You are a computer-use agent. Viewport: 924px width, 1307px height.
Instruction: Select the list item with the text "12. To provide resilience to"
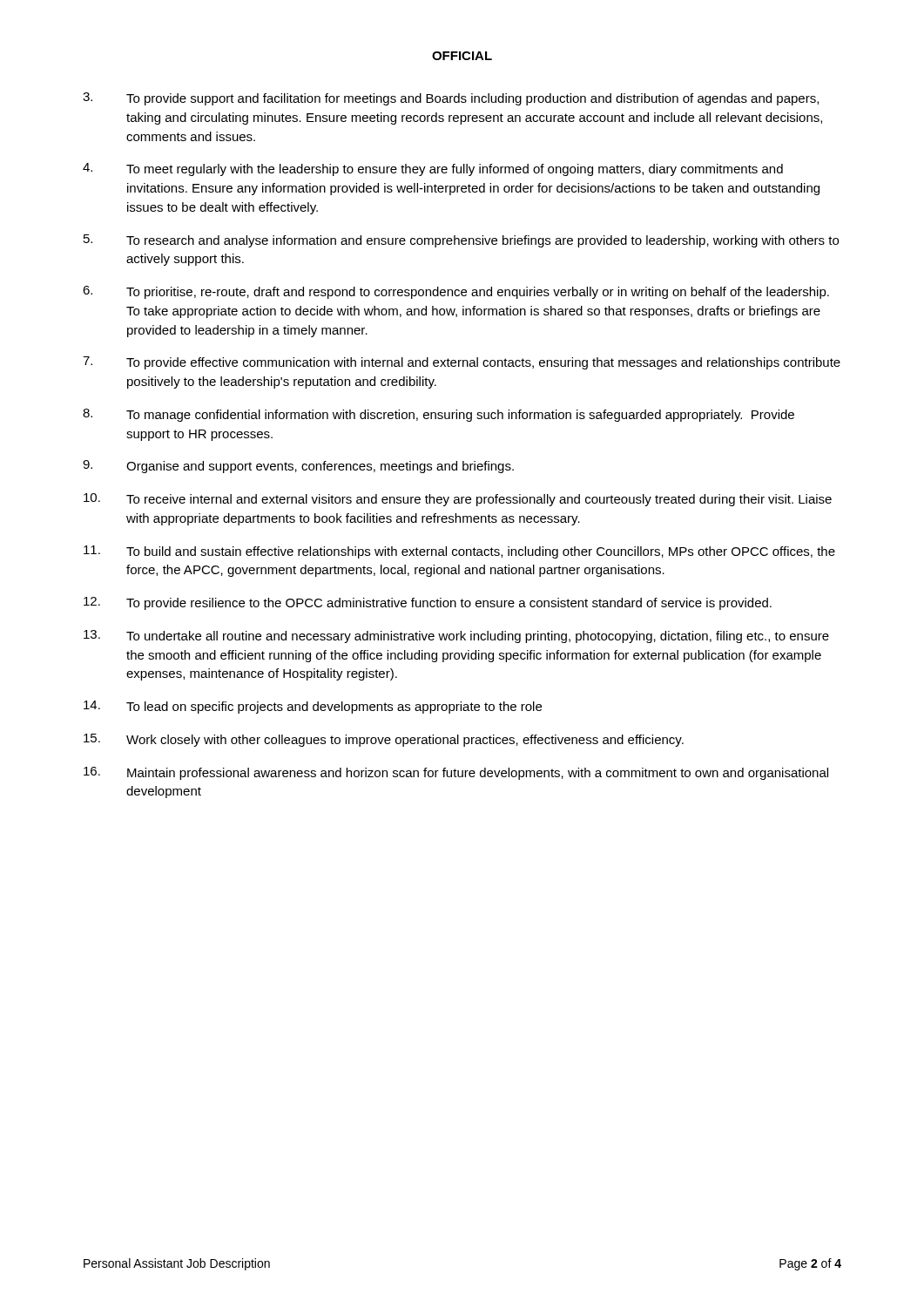click(428, 603)
